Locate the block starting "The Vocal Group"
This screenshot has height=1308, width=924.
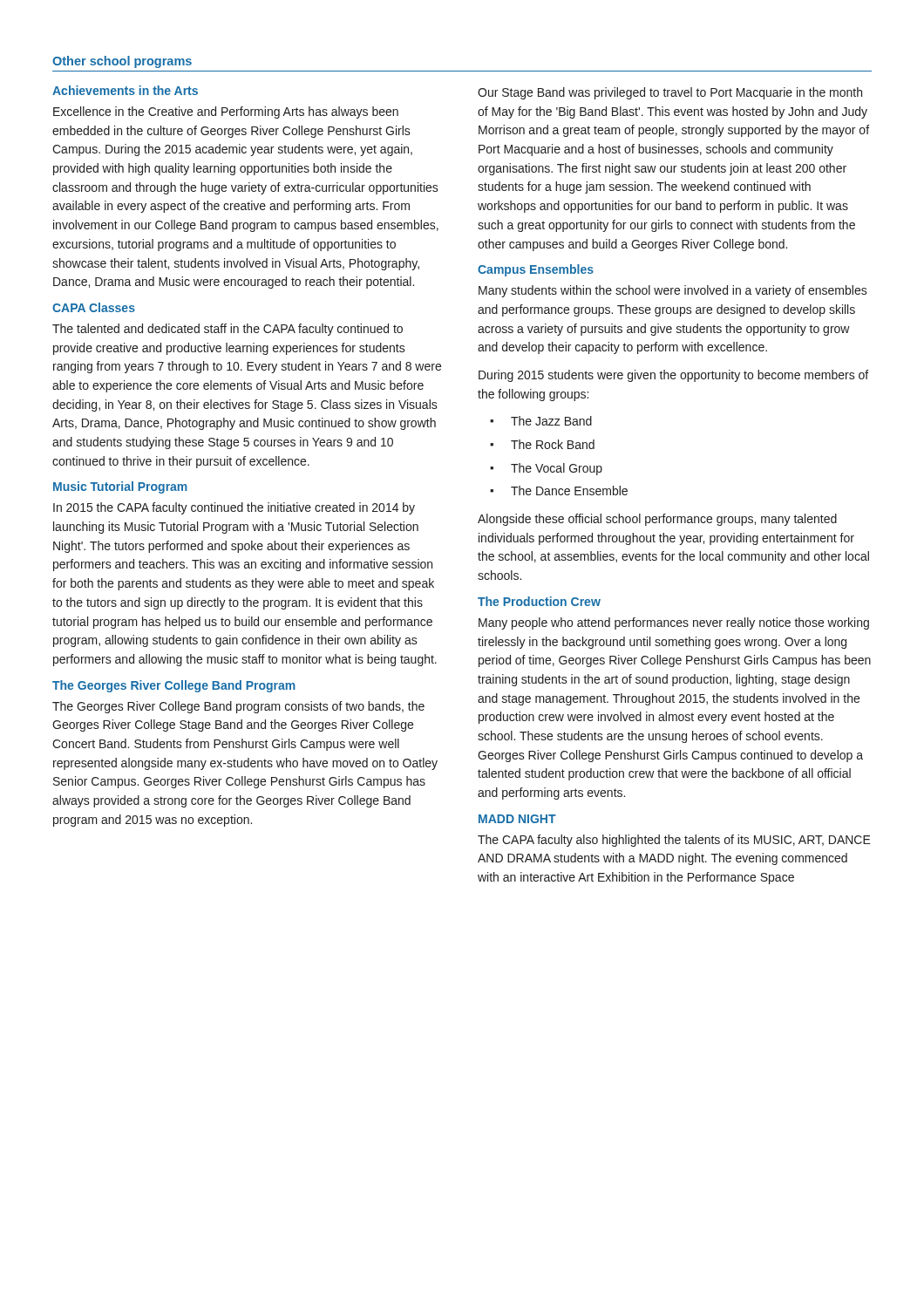click(x=557, y=468)
